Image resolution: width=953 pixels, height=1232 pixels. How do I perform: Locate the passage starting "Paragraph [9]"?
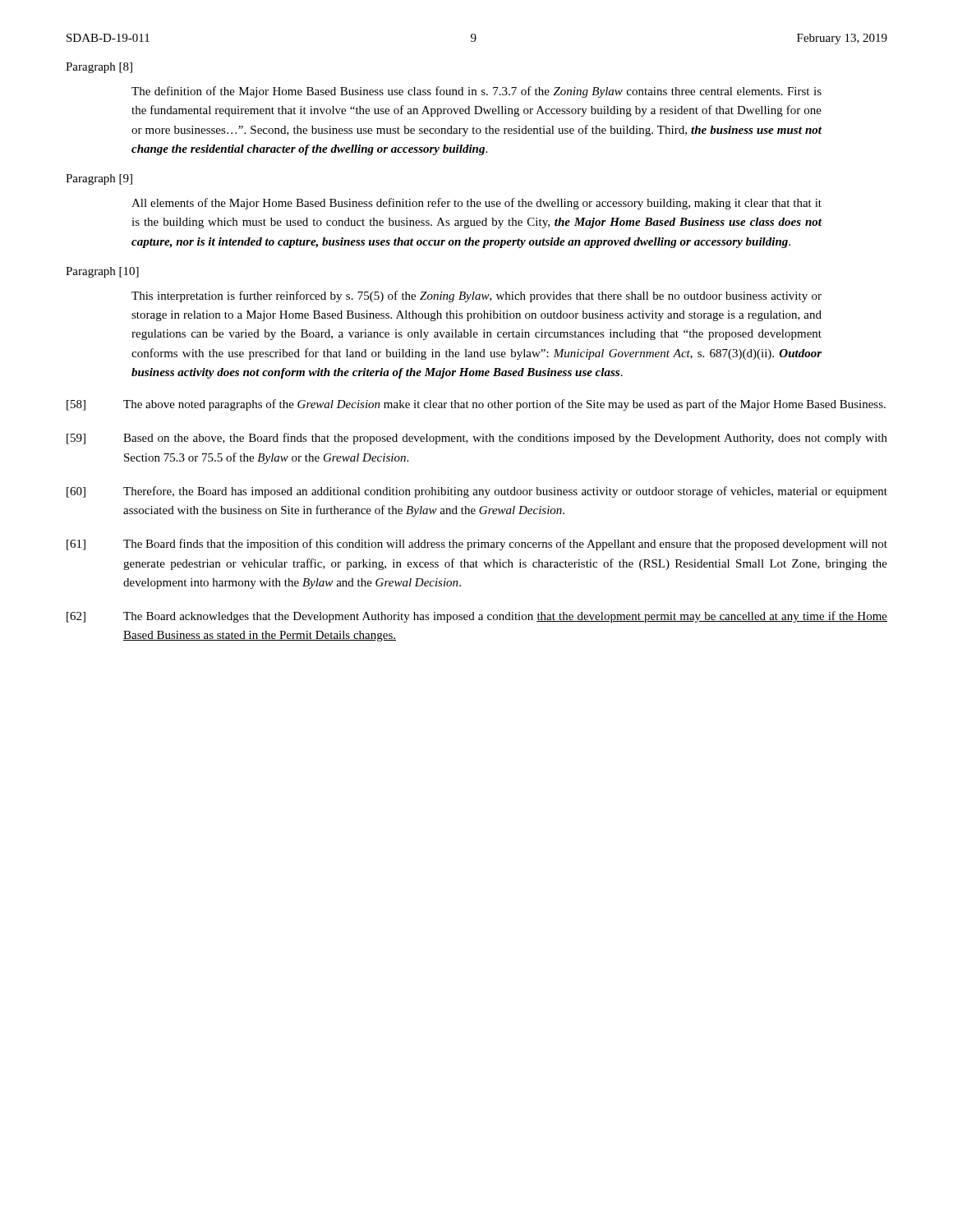(99, 178)
